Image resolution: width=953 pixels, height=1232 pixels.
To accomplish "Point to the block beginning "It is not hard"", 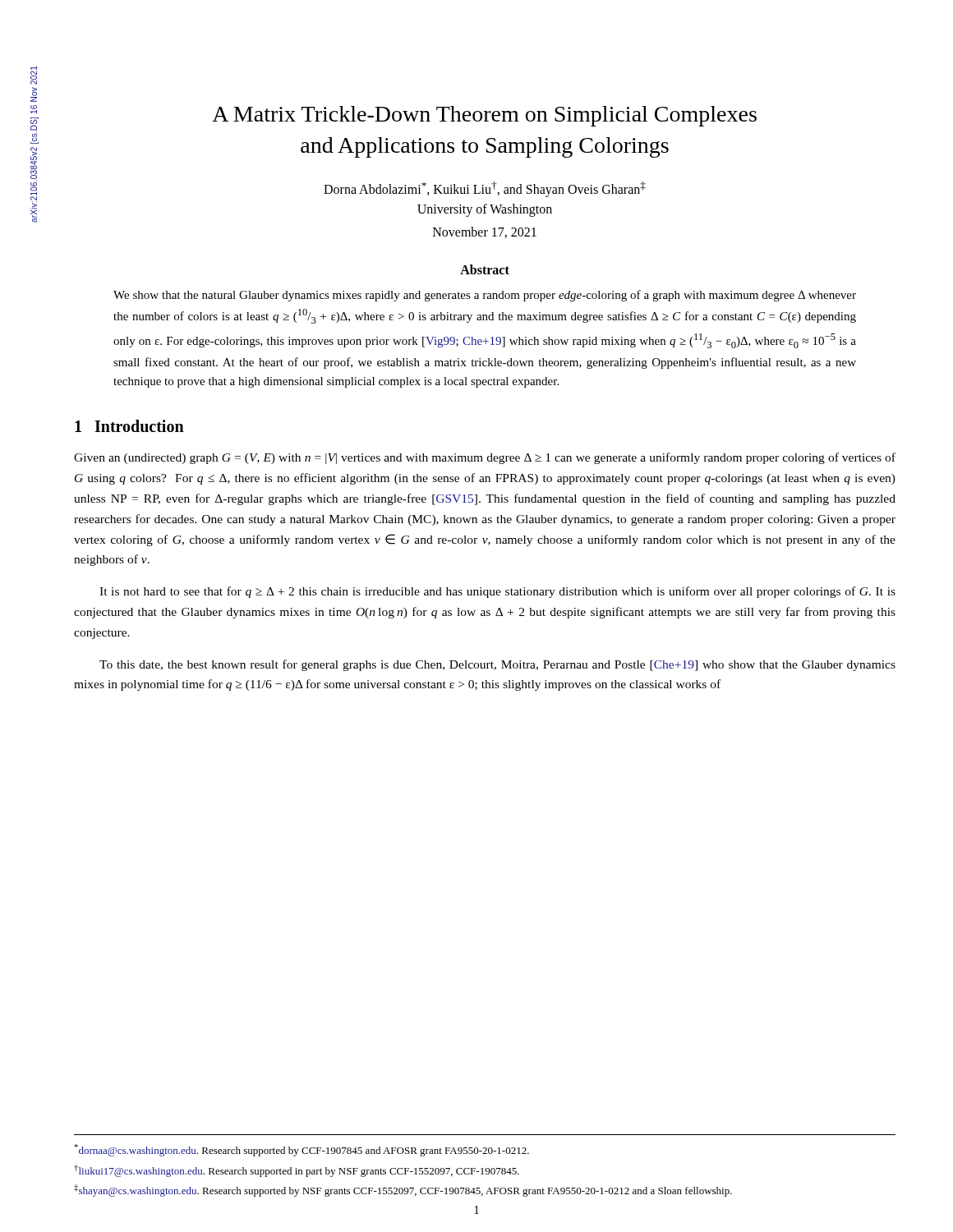I will 485,611.
